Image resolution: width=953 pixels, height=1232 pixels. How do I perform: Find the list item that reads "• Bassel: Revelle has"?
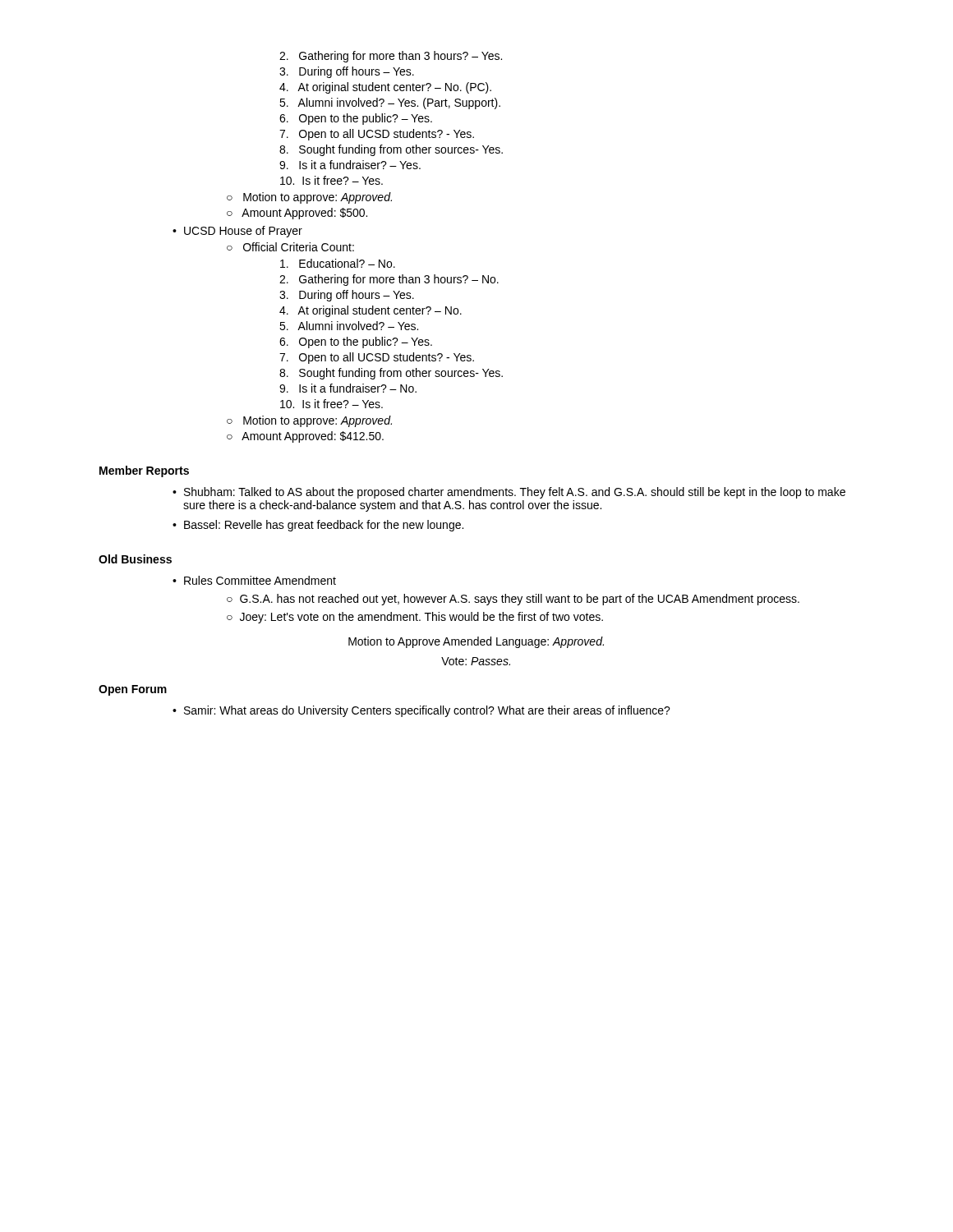(x=318, y=525)
